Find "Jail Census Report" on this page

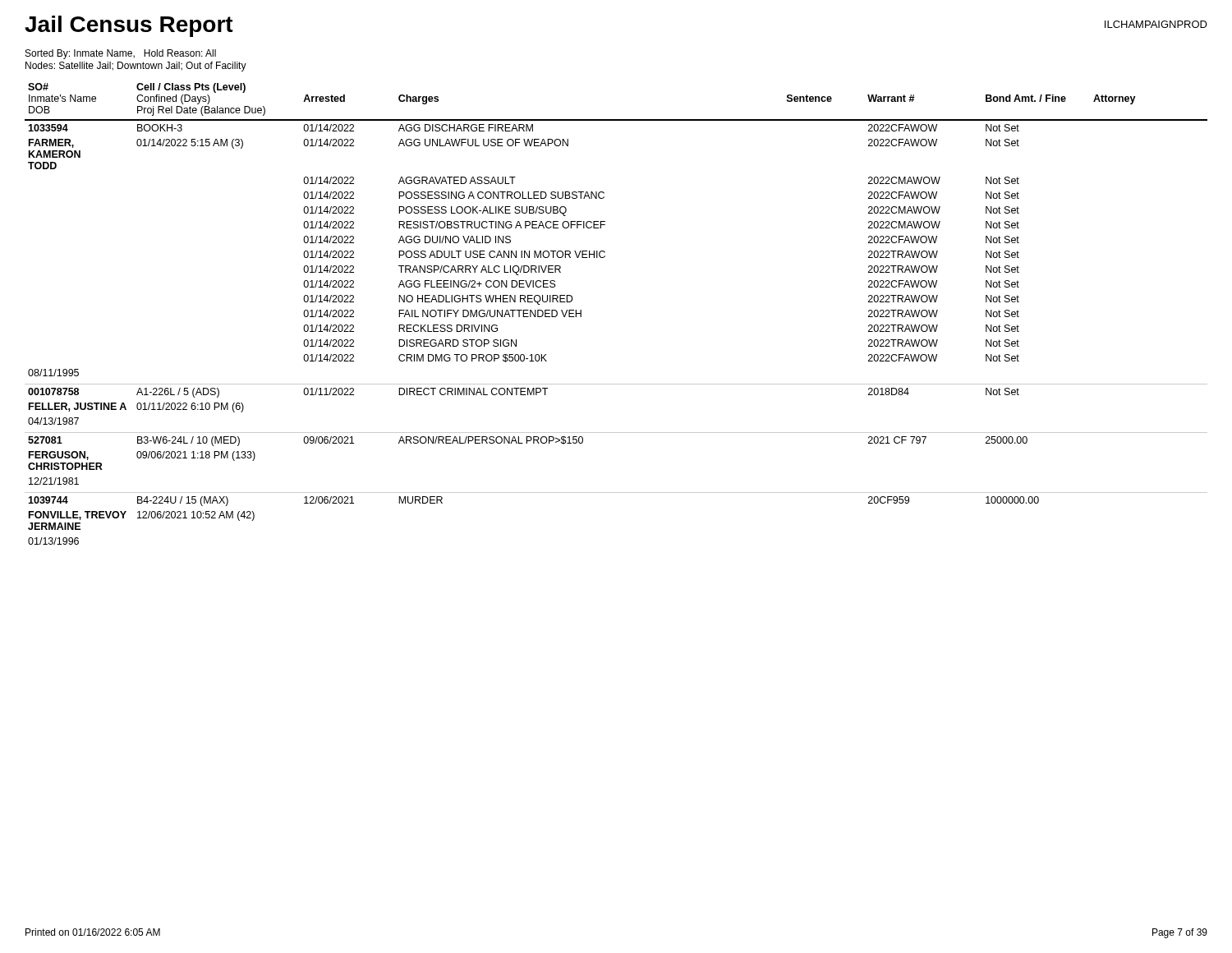pos(129,24)
